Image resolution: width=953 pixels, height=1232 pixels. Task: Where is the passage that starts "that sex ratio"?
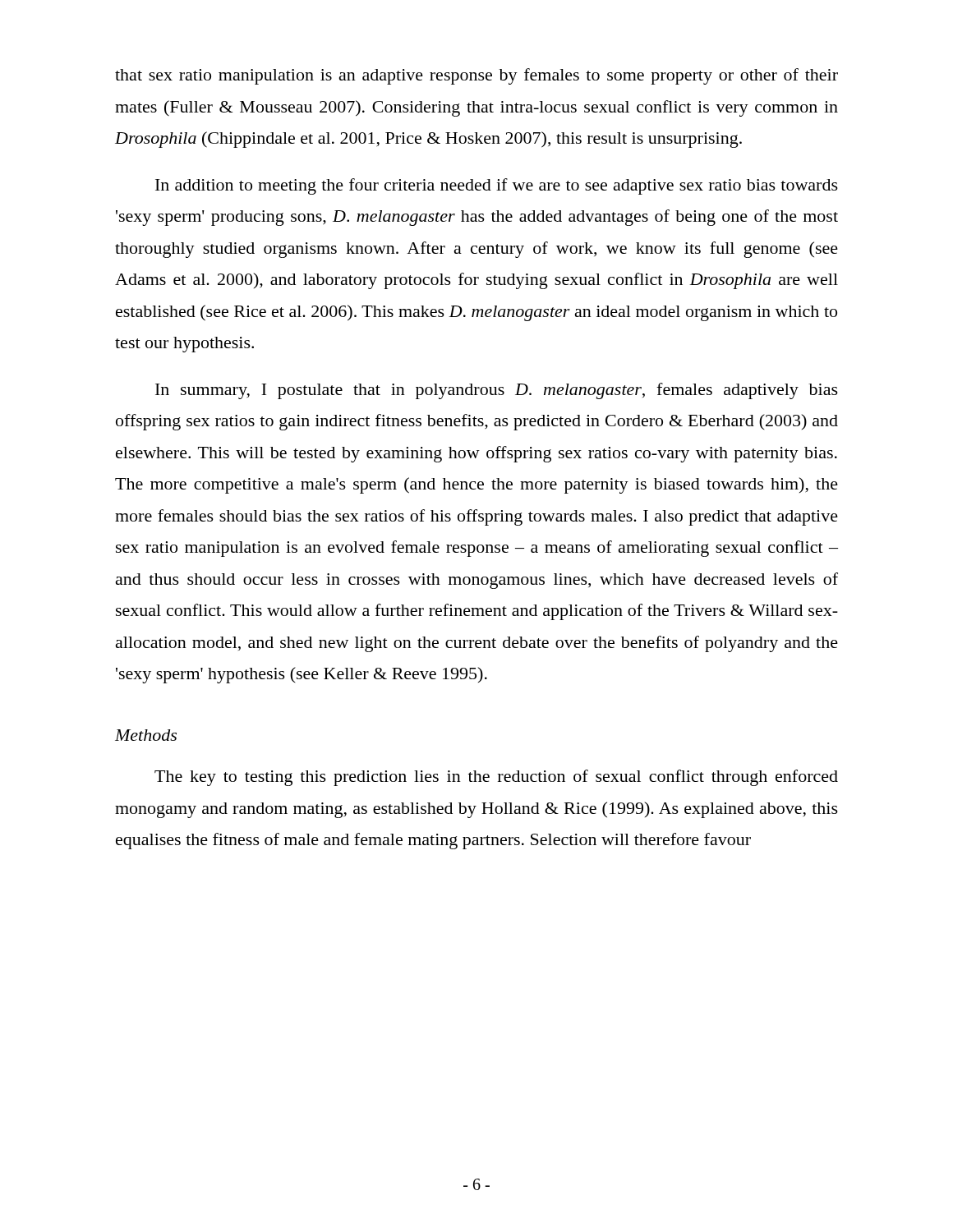[x=476, y=374]
